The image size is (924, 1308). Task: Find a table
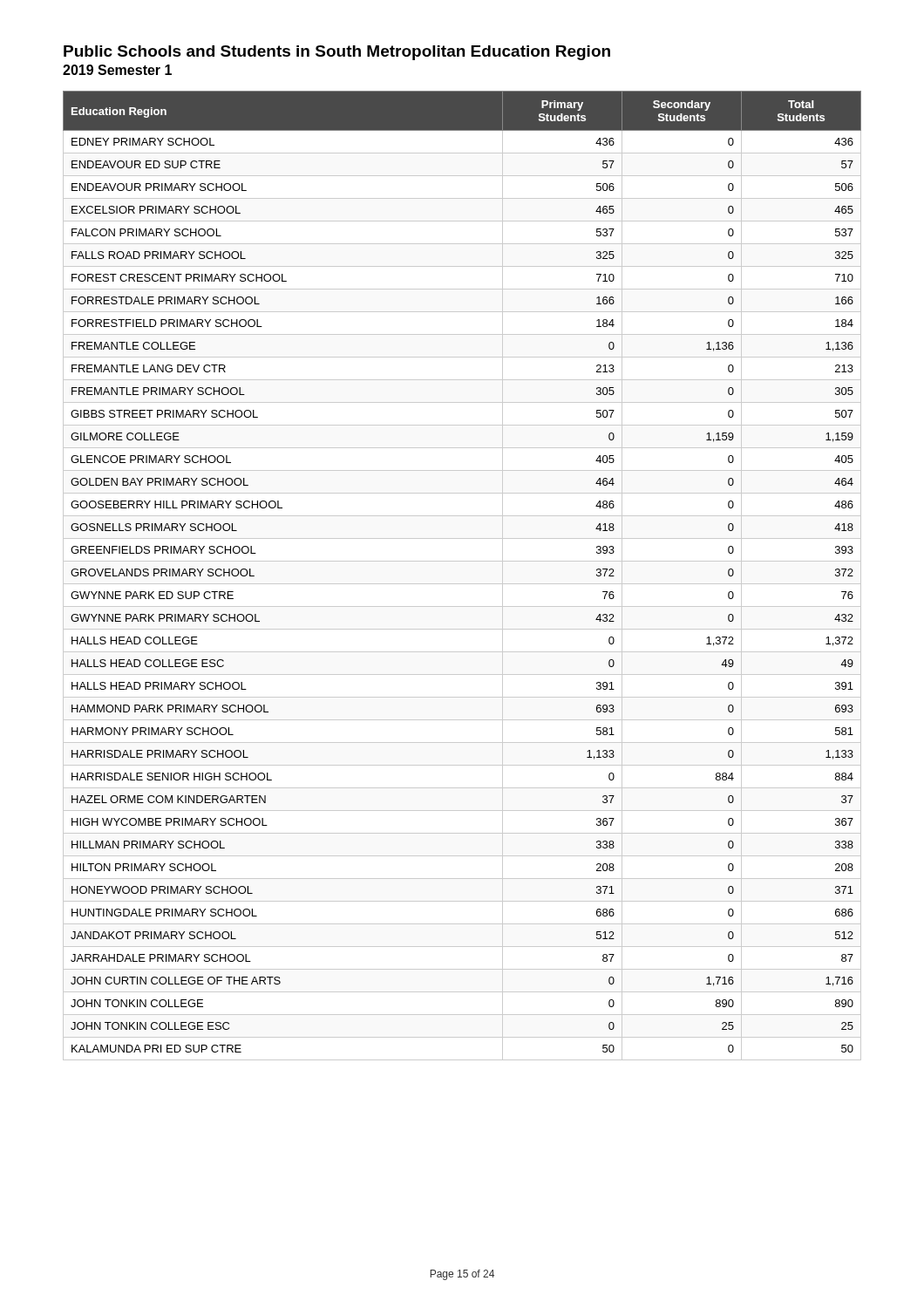point(462,576)
